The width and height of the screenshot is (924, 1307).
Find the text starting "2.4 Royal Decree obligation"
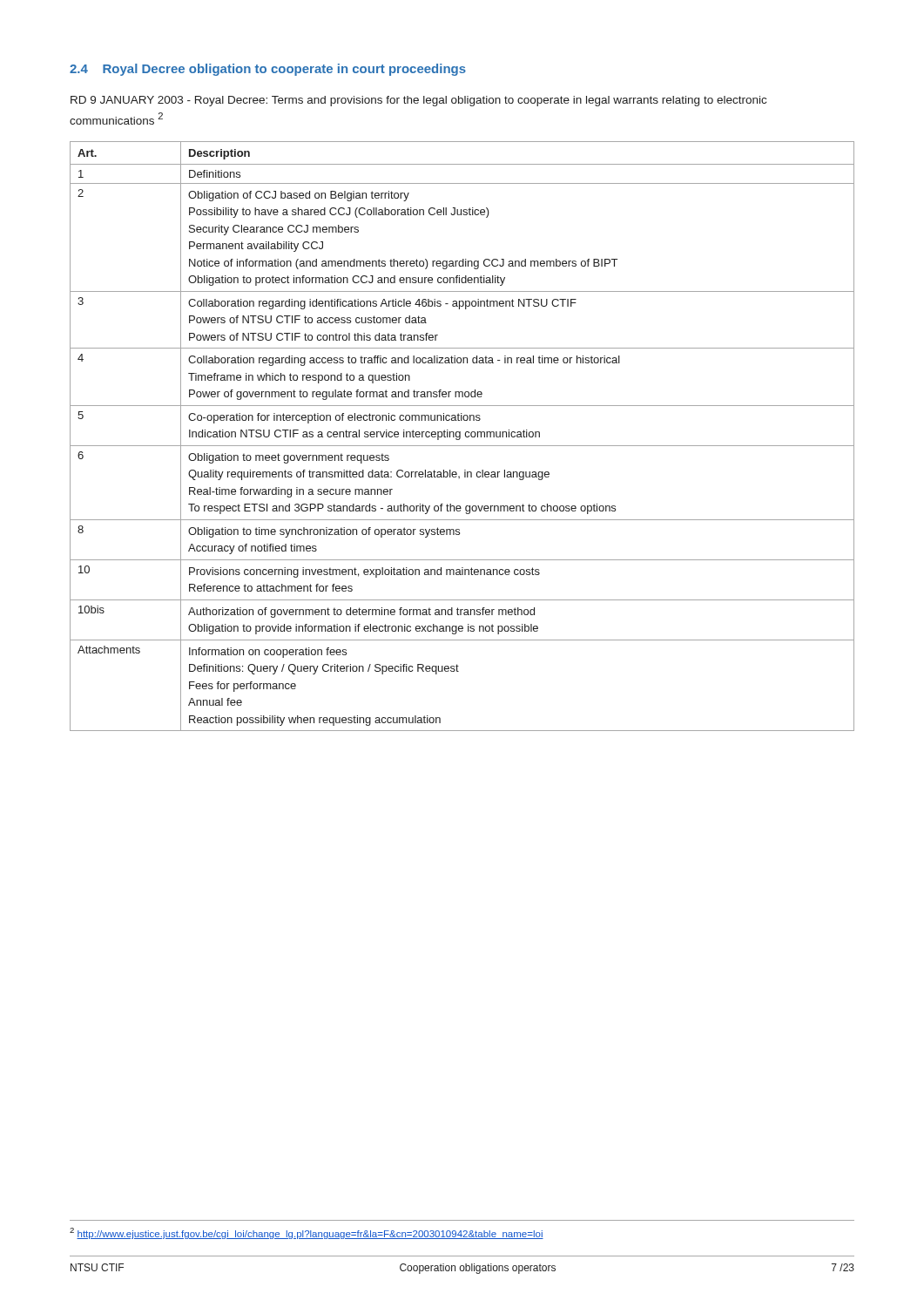[x=268, y=68]
